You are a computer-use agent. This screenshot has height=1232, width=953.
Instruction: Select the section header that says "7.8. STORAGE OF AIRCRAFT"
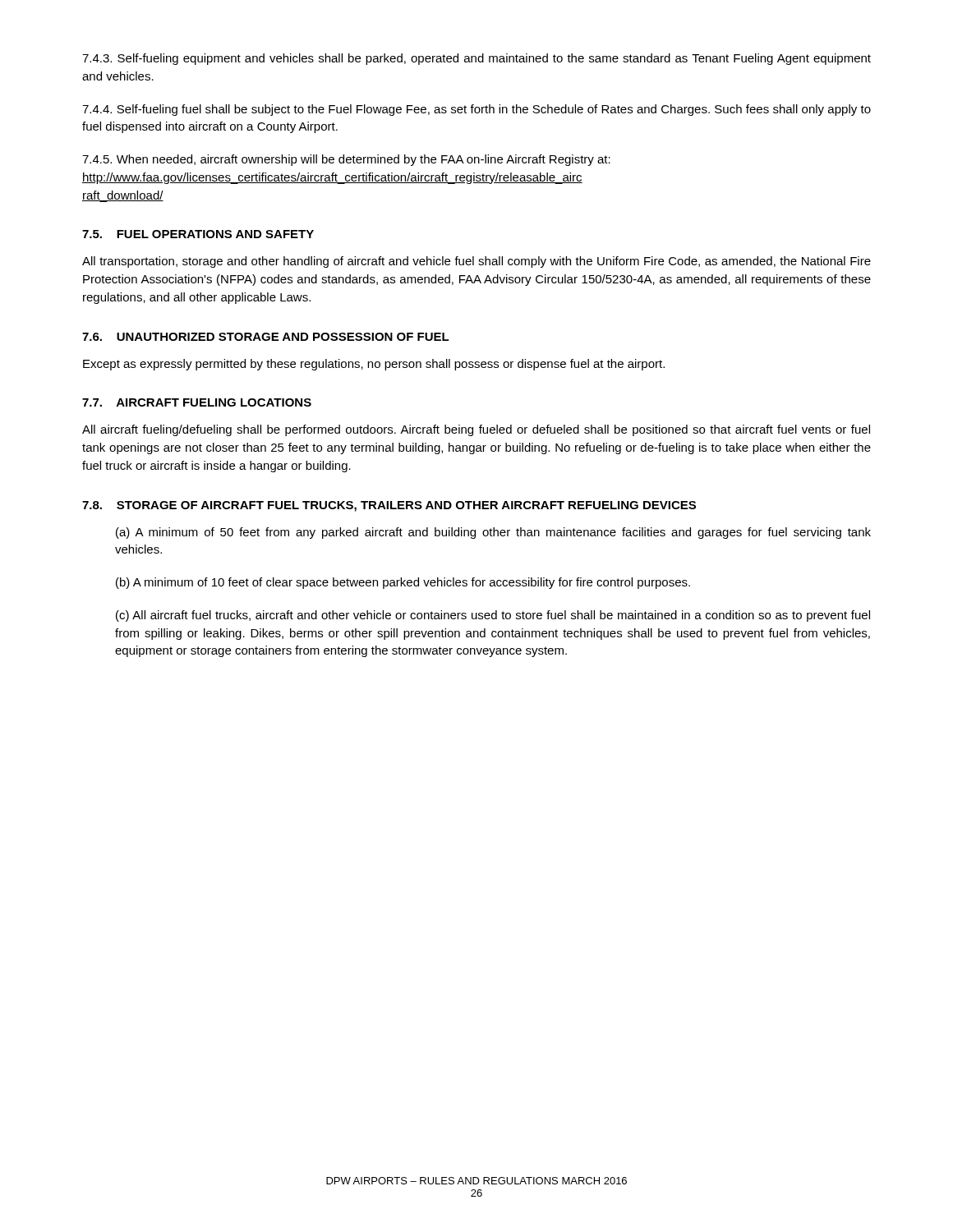(x=389, y=504)
